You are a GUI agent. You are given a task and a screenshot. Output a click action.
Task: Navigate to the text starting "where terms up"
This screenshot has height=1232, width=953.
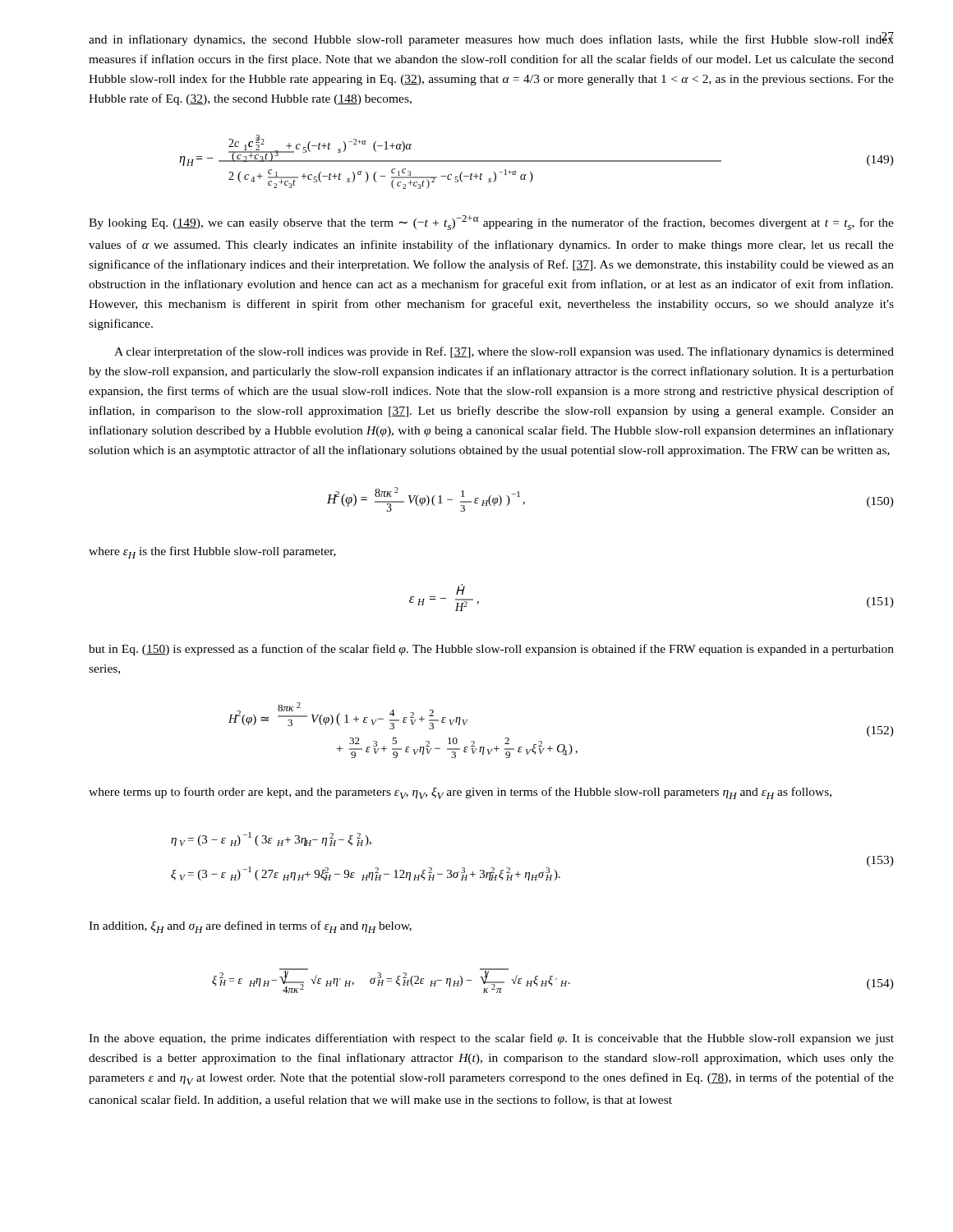pos(491,793)
